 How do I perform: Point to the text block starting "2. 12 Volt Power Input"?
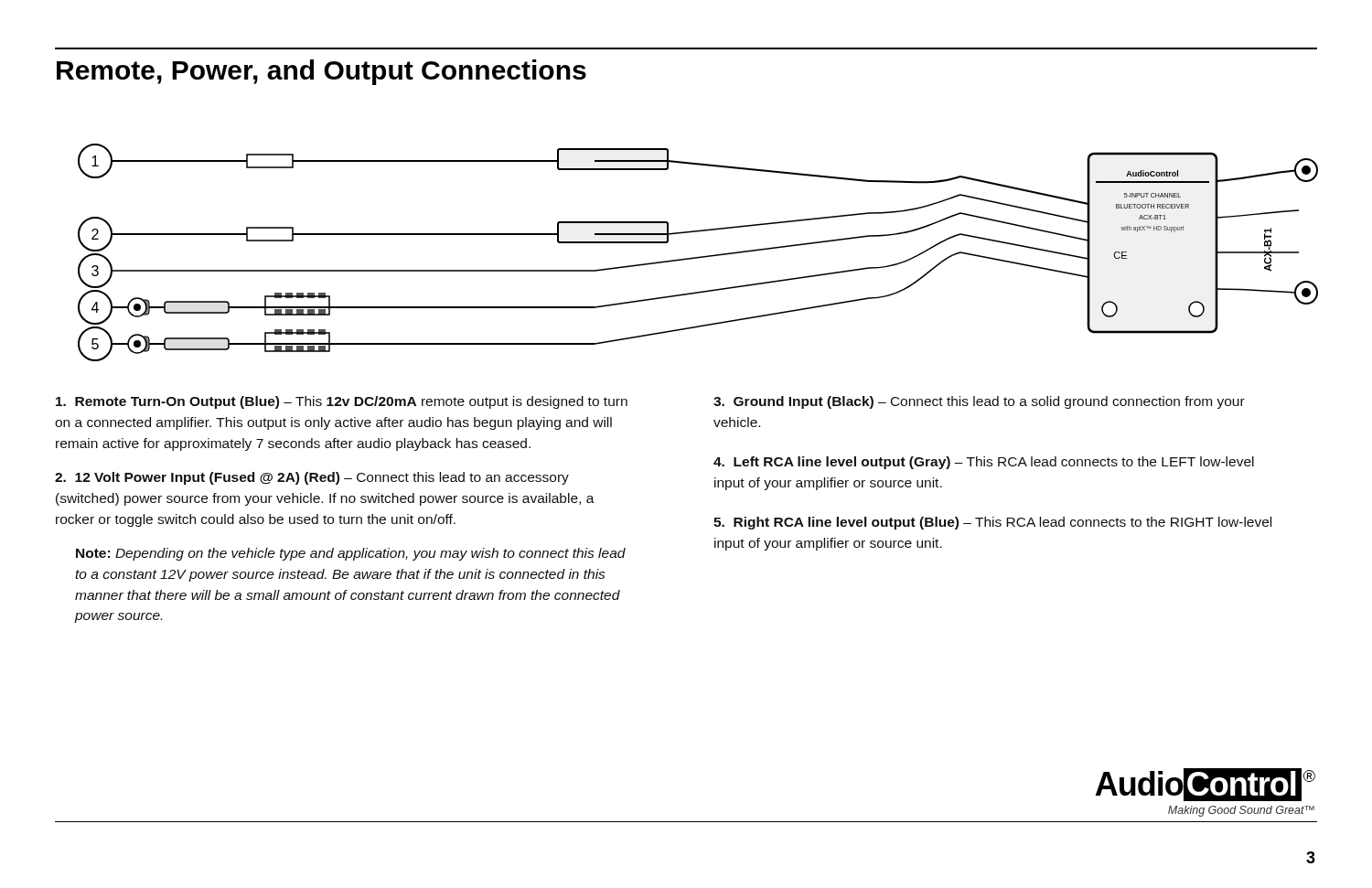point(324,498)
